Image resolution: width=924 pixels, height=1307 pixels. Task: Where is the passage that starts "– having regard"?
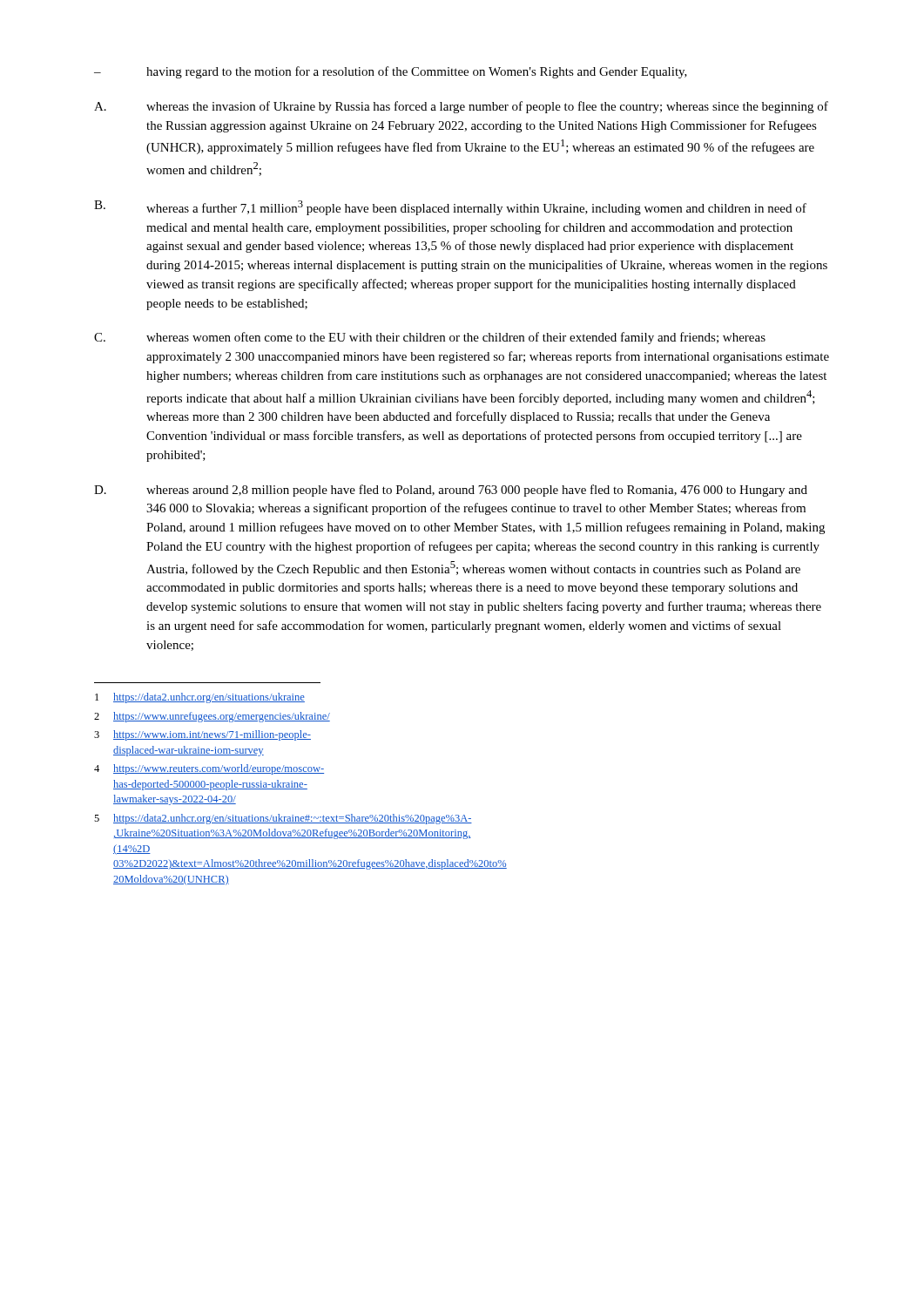[x=462, y=72]
